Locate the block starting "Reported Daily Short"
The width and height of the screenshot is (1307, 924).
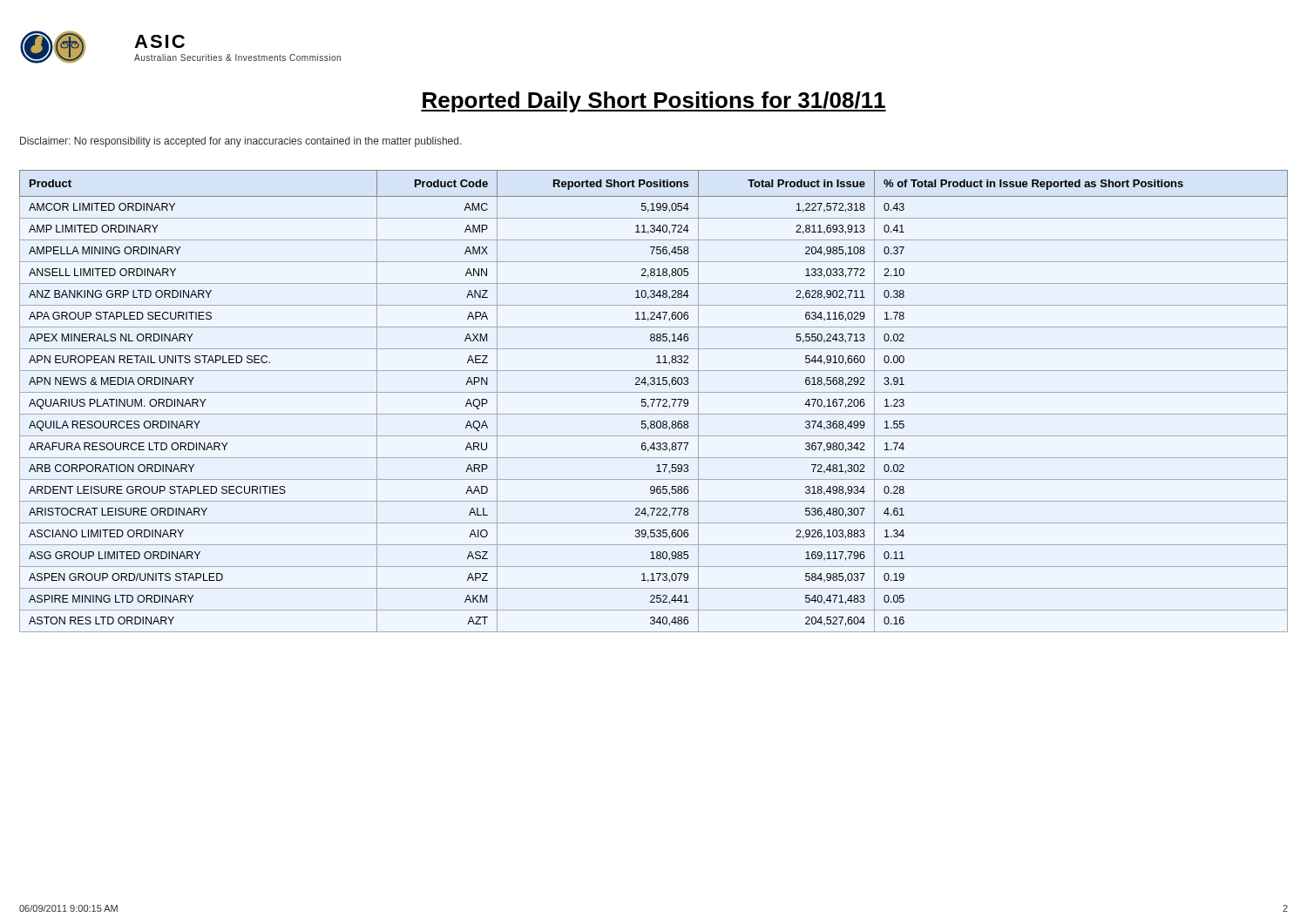(x=654, y=101)
